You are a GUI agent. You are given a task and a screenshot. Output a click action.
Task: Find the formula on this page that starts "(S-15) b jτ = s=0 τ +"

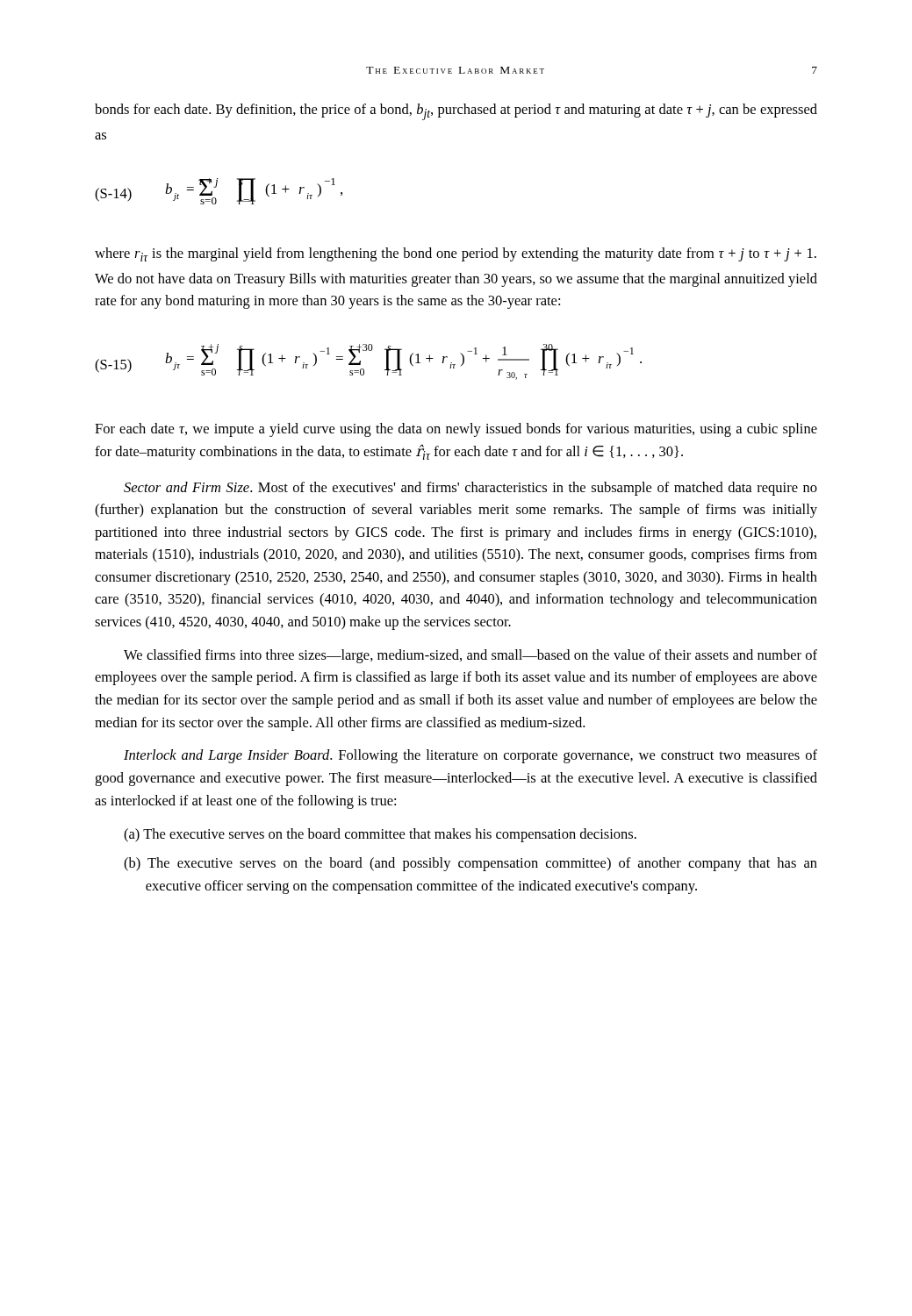[x=456, y=365]
